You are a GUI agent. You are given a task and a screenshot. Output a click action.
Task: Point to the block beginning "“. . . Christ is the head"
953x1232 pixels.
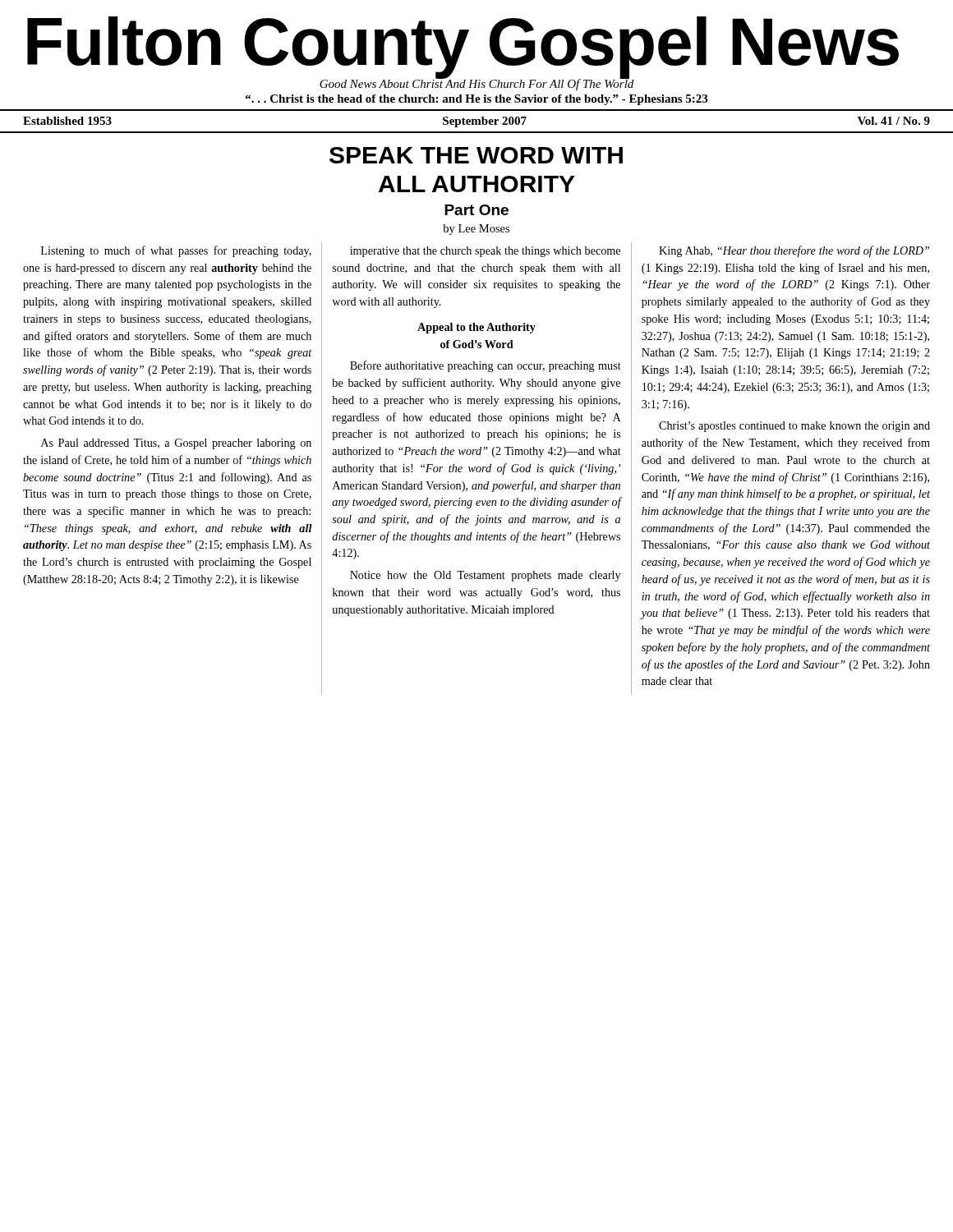click(476, 99)
